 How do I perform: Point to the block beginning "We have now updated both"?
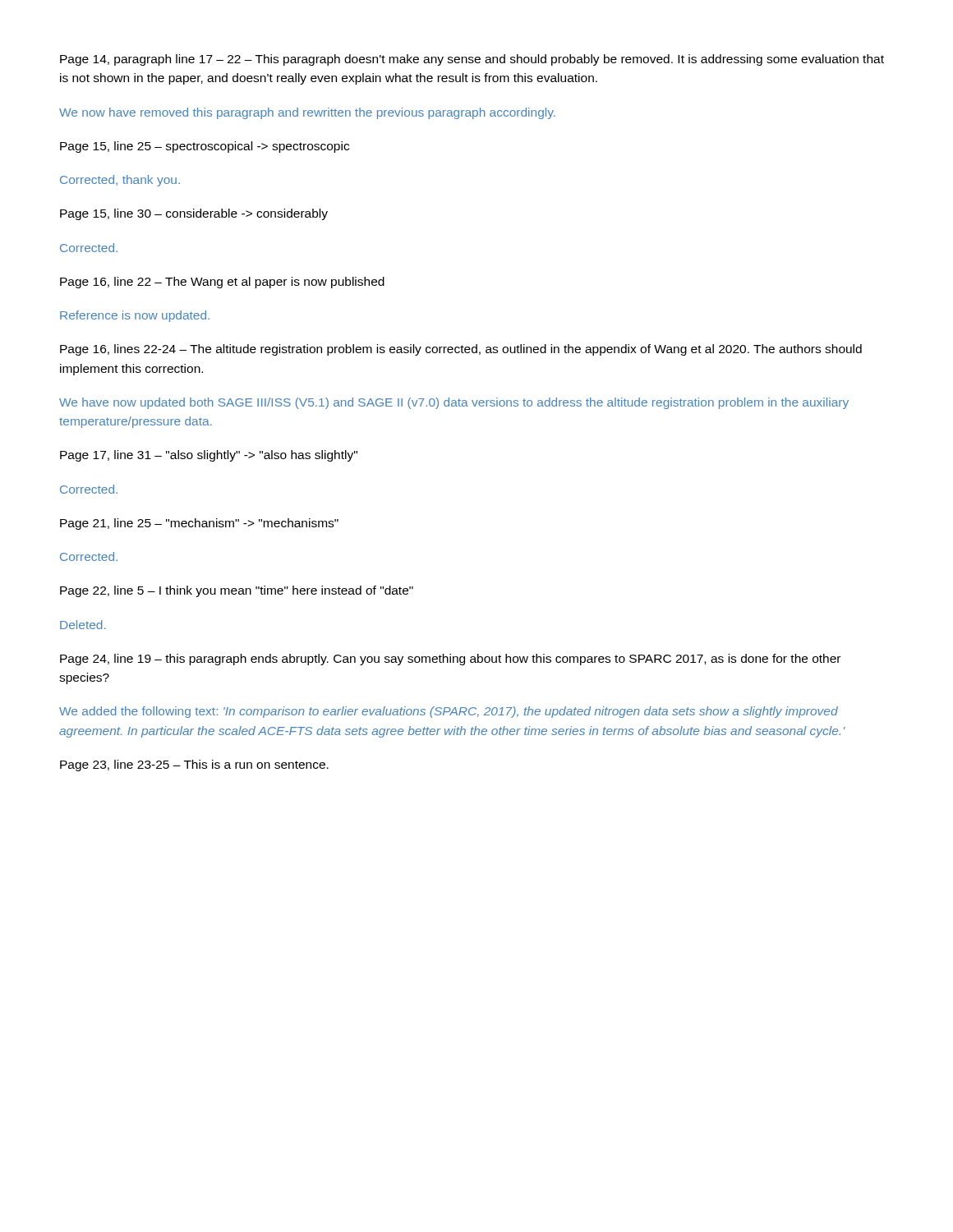pyautogui.click(x=454, y=411)
